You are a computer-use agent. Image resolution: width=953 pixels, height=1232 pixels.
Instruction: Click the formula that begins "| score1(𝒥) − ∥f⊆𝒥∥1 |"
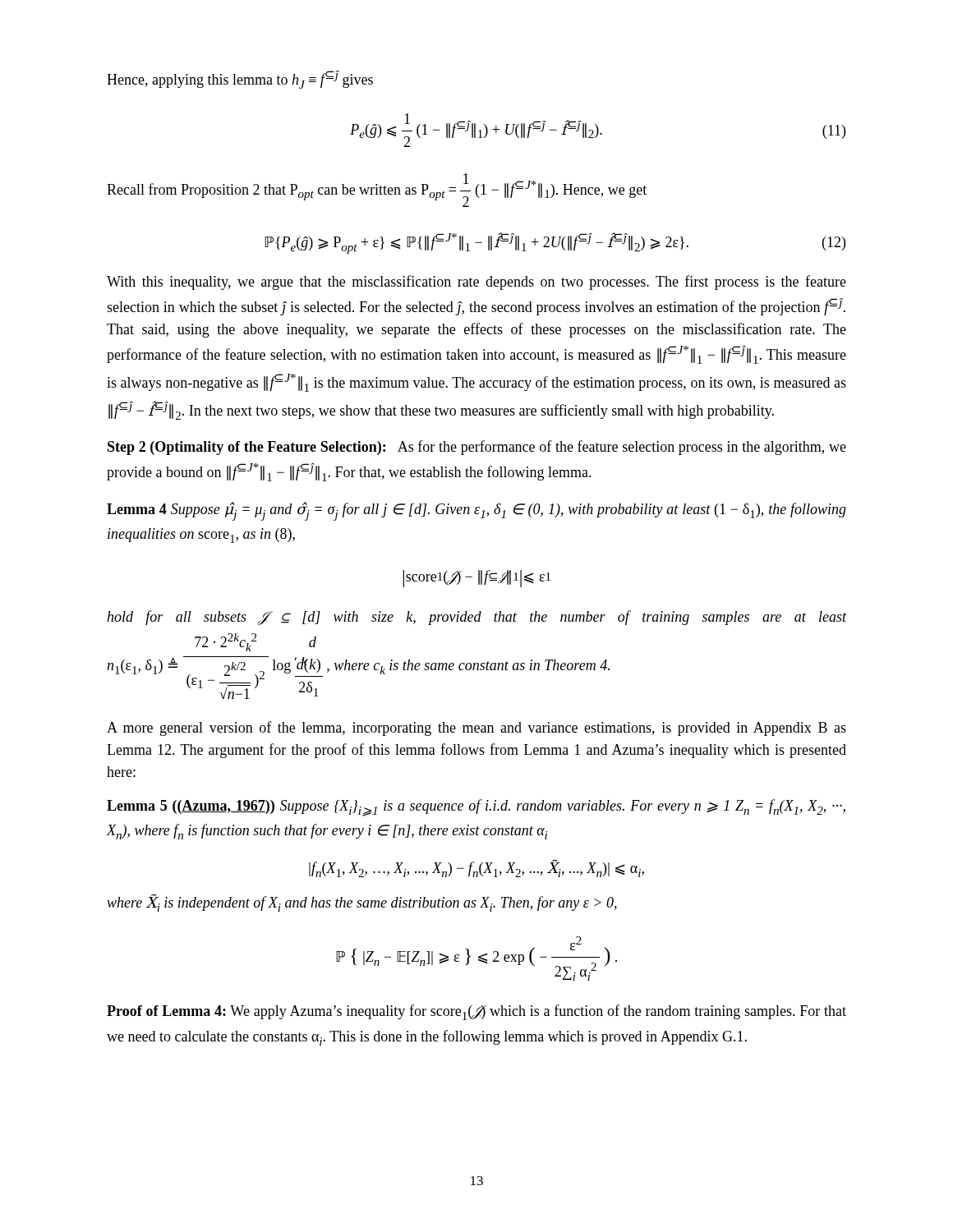476,577
